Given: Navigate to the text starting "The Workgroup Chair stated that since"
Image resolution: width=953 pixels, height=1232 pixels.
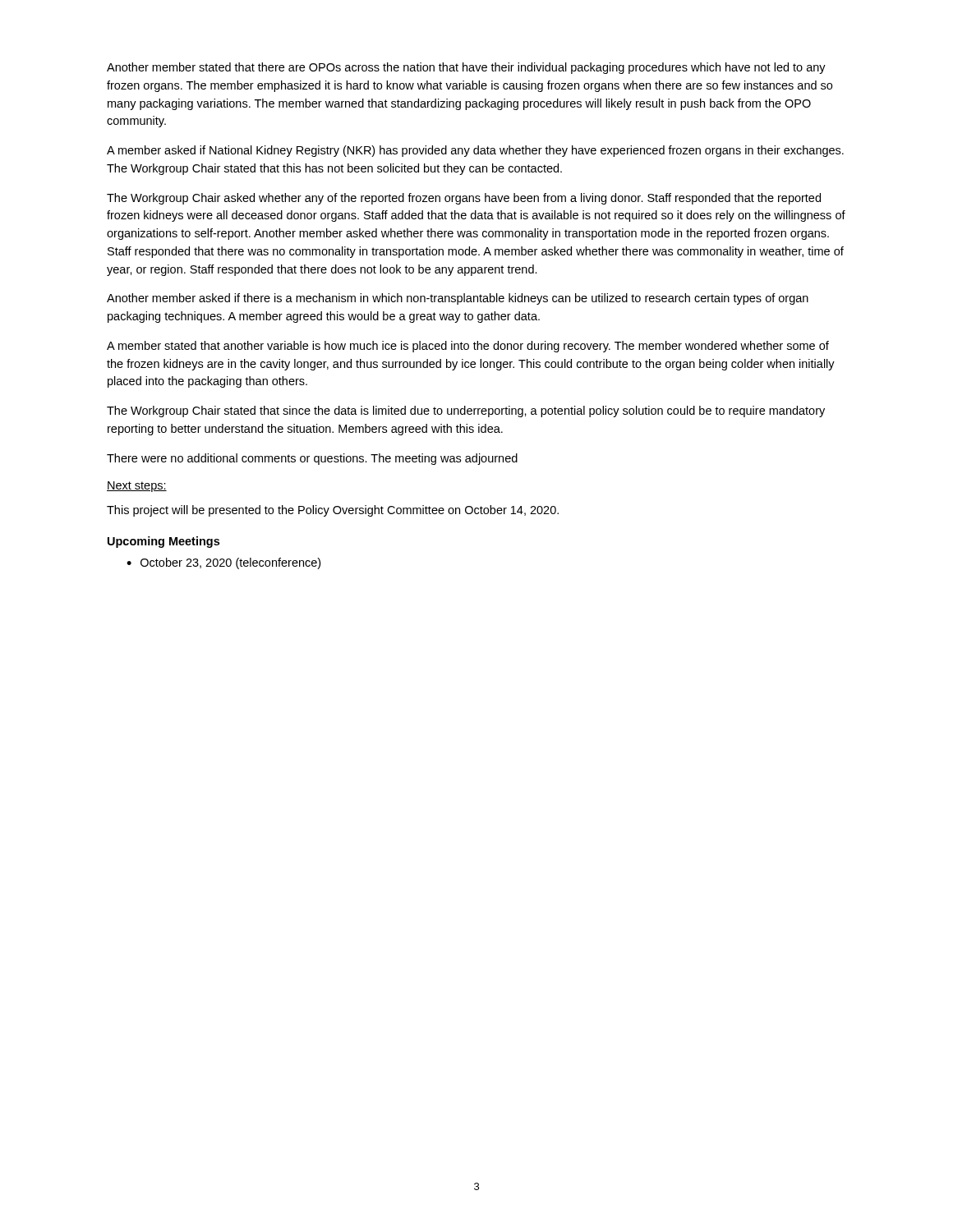Looking at the screenshot, I should [466, 420].
